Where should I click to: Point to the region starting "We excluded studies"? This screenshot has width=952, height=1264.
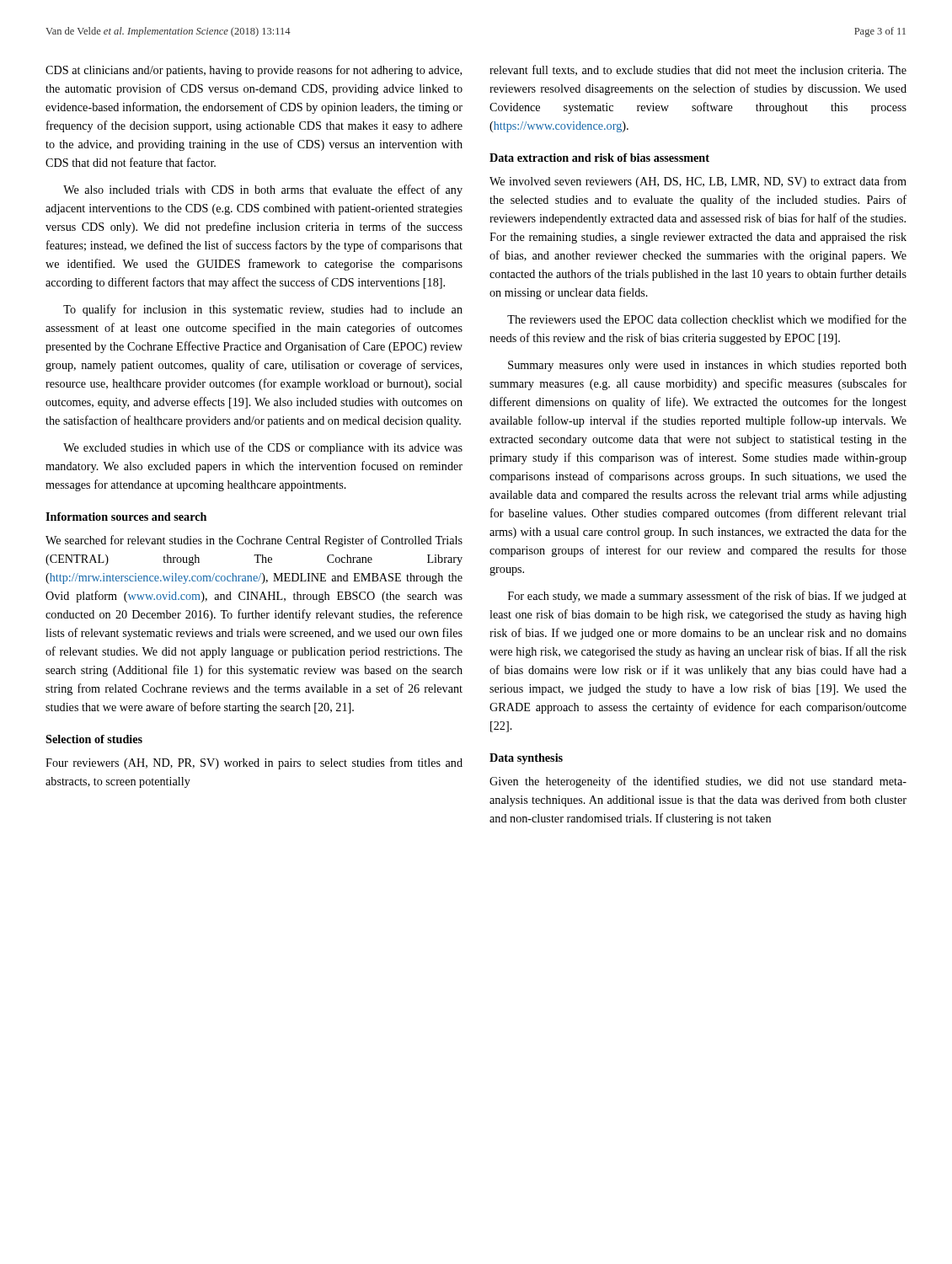(254, 466)
